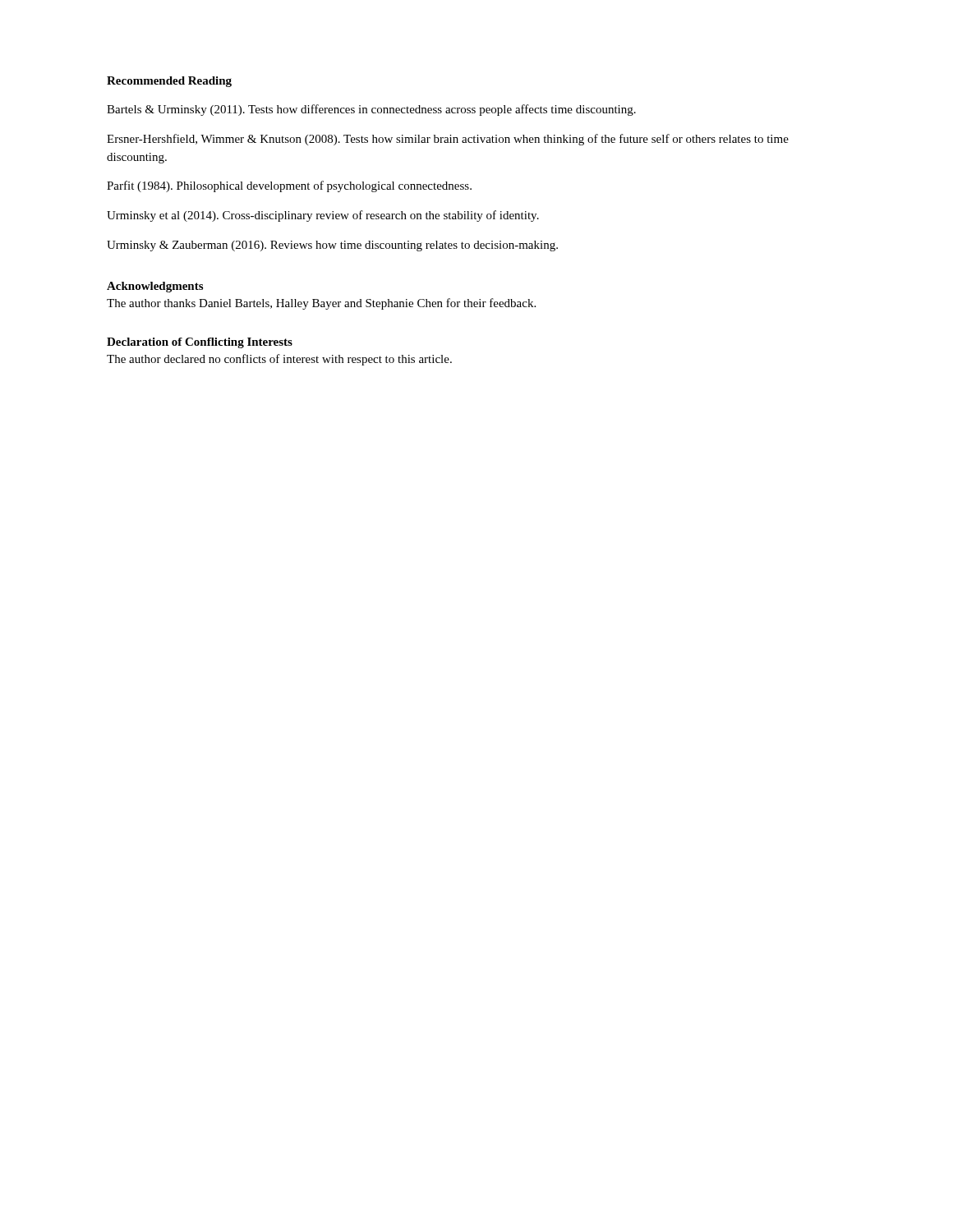This screenshot has width=953, height=1232.
Task: Where does it say "Declaration of Conflicting Interests"?
Action: (x=200, y=342)
